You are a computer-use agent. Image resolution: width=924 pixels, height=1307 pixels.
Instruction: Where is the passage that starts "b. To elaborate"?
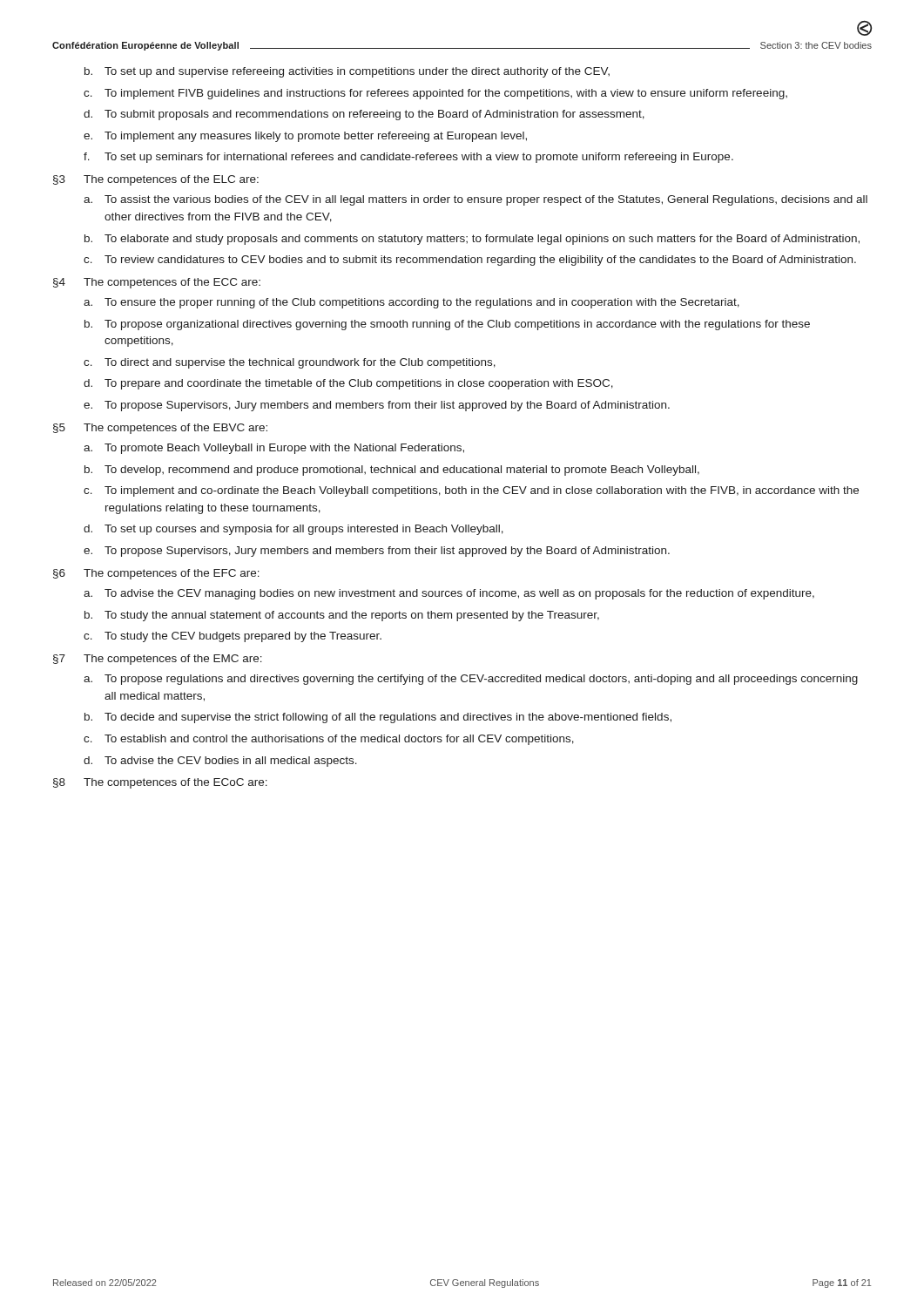click(478, 238)
